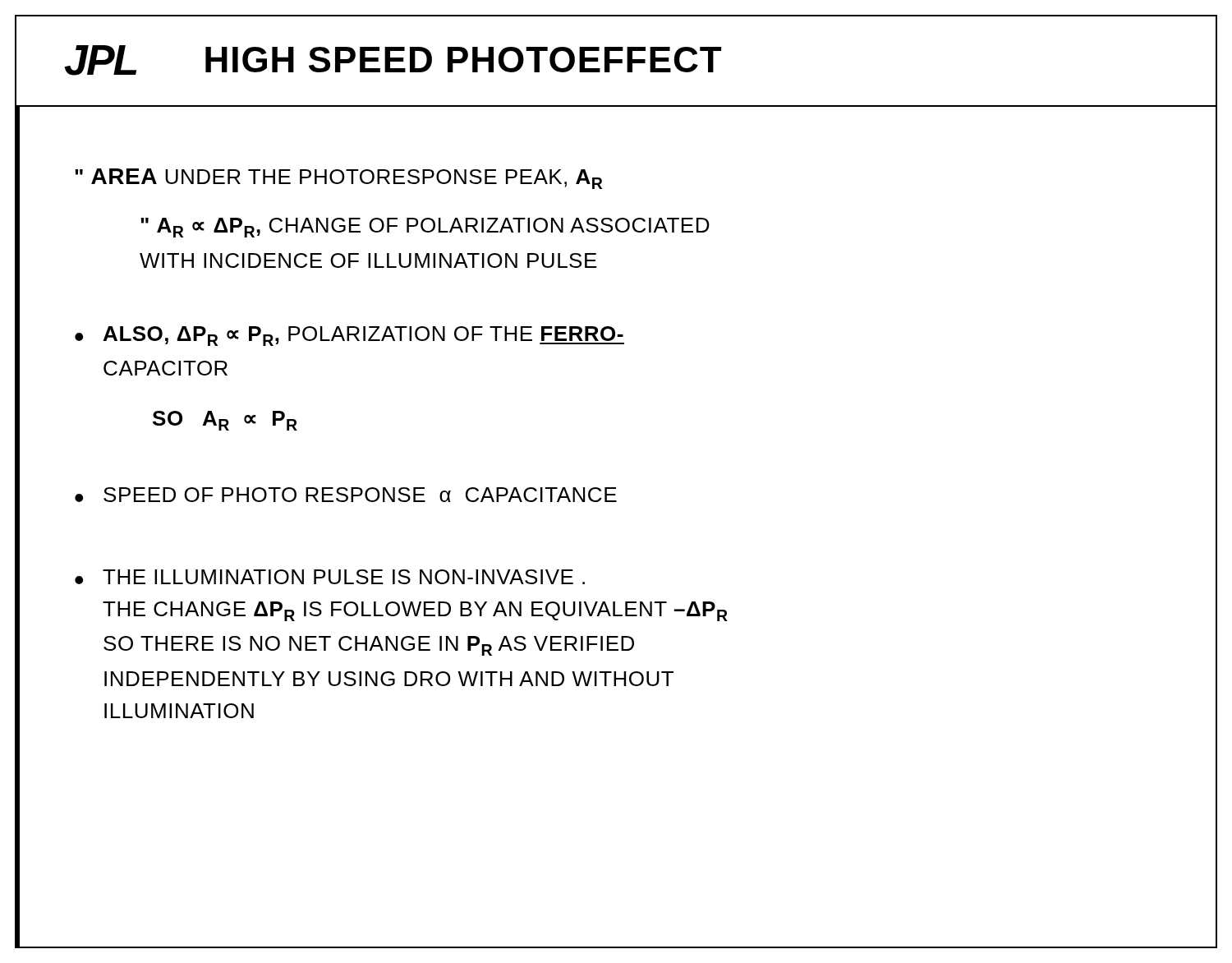Image resolution: width=1232 pixels, height=963 pixels.
Task: Find "" AREA UNDER THE PHOTORESPONSE PEAK, AR" on this page
Action: click(x=339, y=178)
